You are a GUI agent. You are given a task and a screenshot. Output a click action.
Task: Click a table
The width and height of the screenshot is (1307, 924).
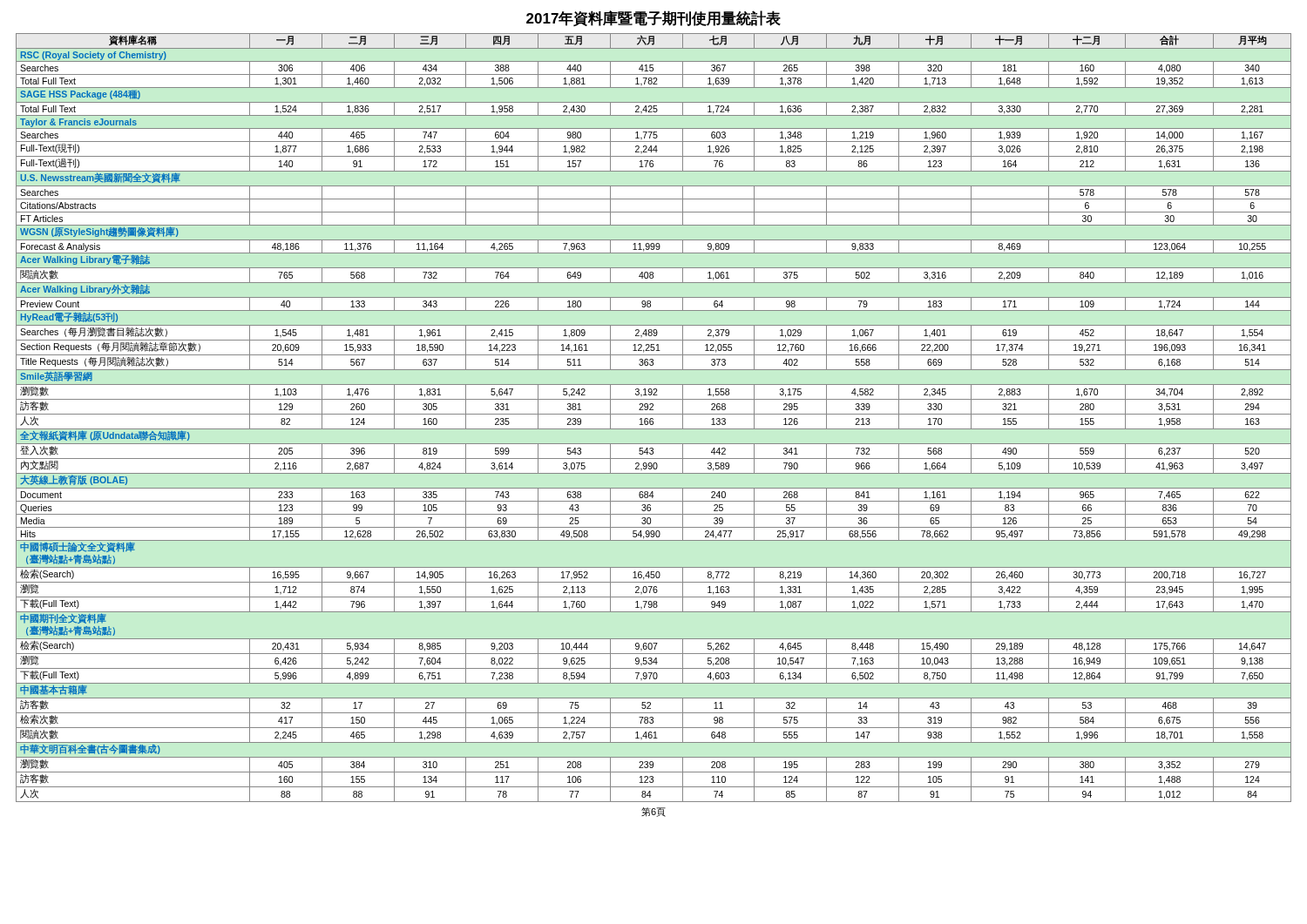(654, 418)
